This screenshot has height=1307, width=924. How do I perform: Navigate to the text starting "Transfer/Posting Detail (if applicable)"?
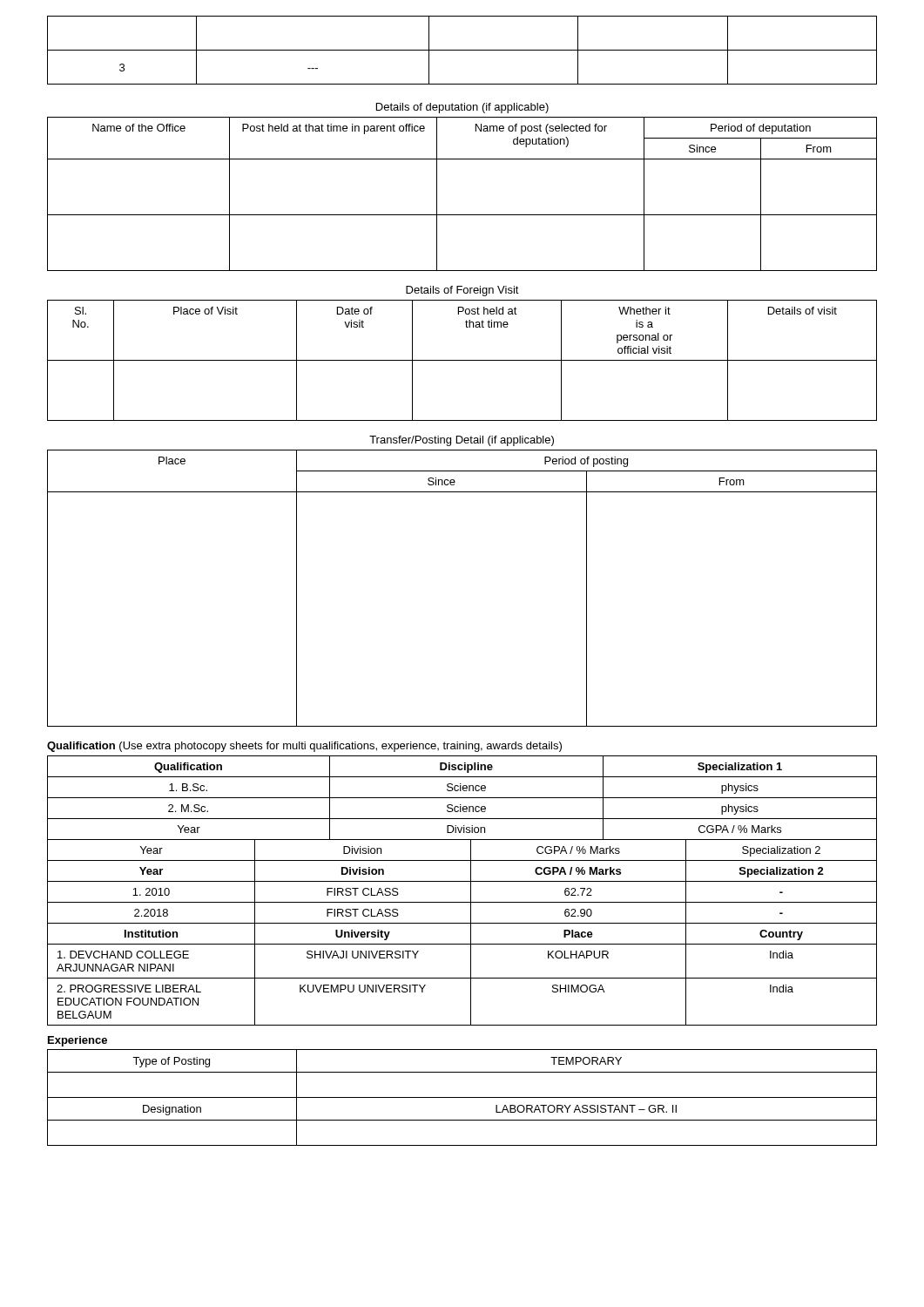(462, 440)
